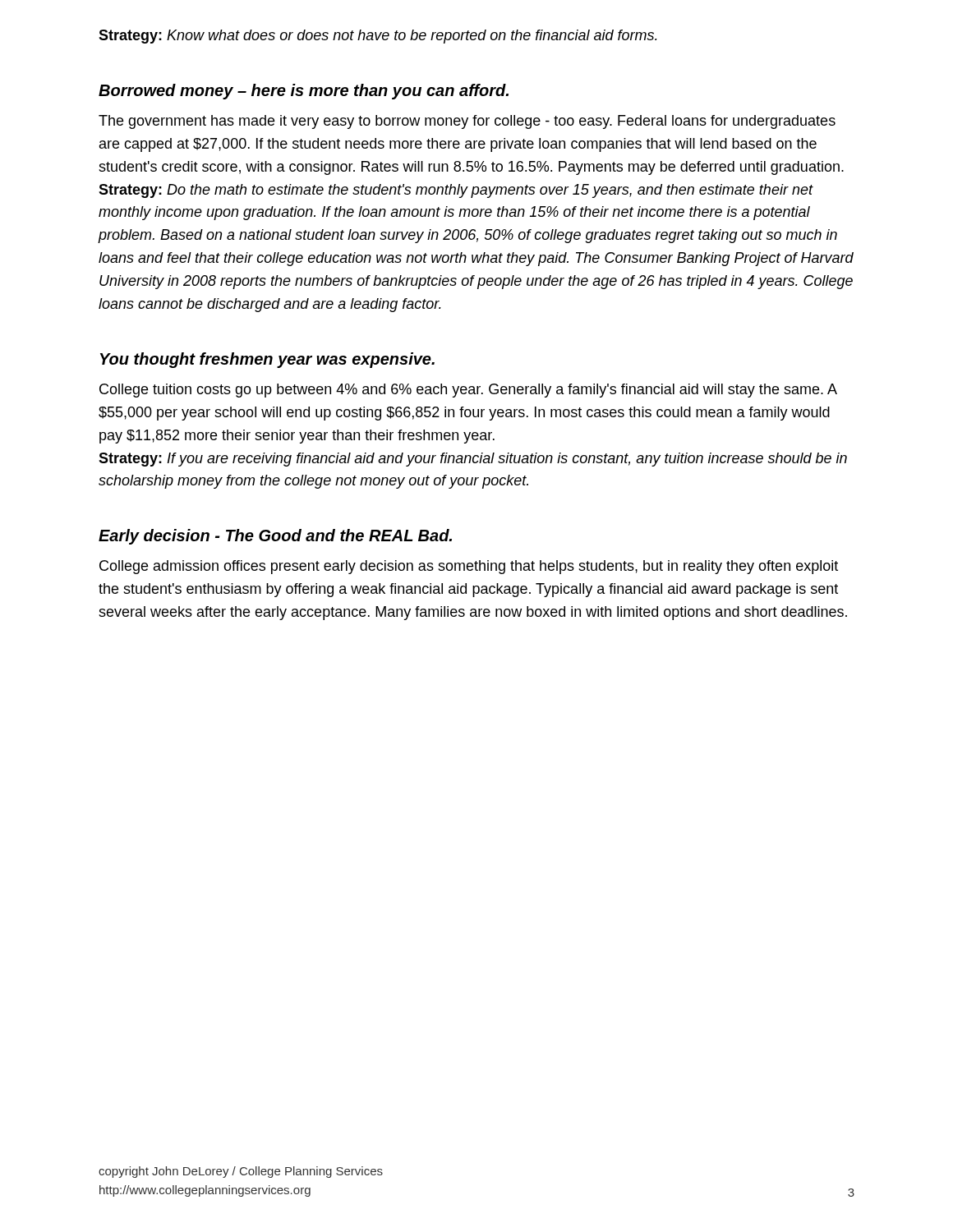
Task: Find the block on this page that starts "Strategy: Know what does or"
Action: tap(378, 35)
